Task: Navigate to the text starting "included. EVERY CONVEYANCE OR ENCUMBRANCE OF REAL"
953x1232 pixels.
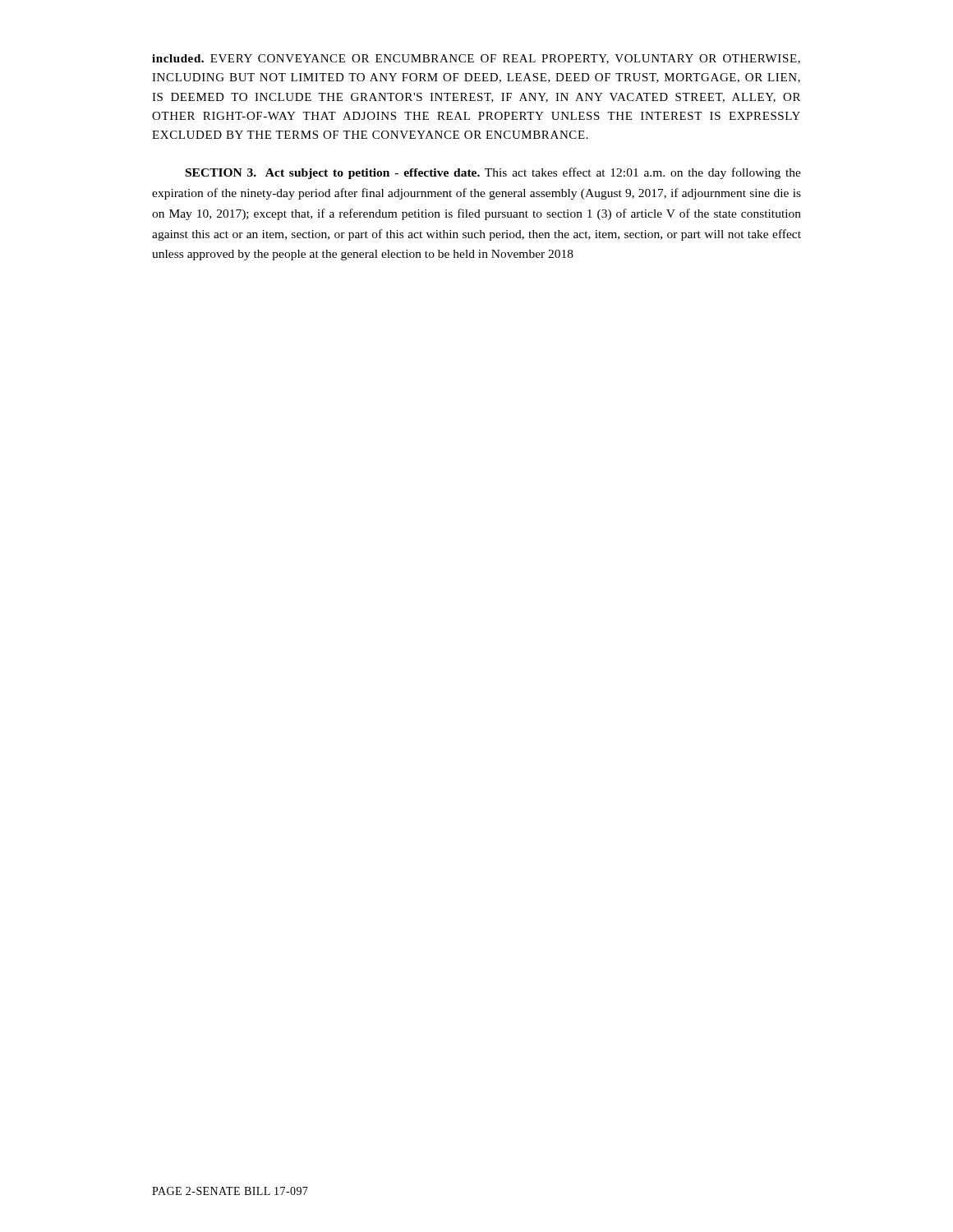Action: [x=476, y=97]
